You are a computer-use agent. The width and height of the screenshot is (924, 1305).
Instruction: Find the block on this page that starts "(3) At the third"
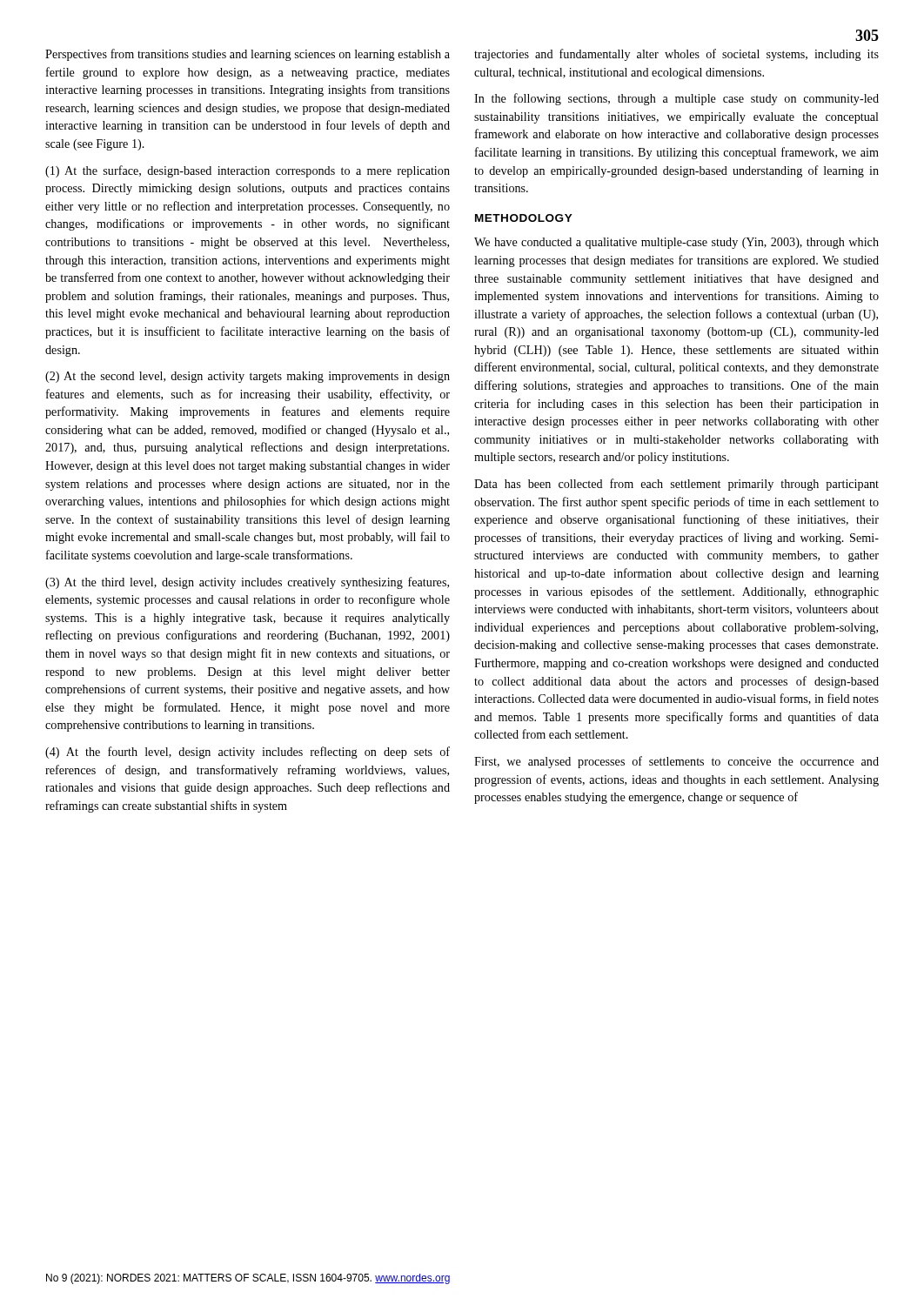[248, 654]
